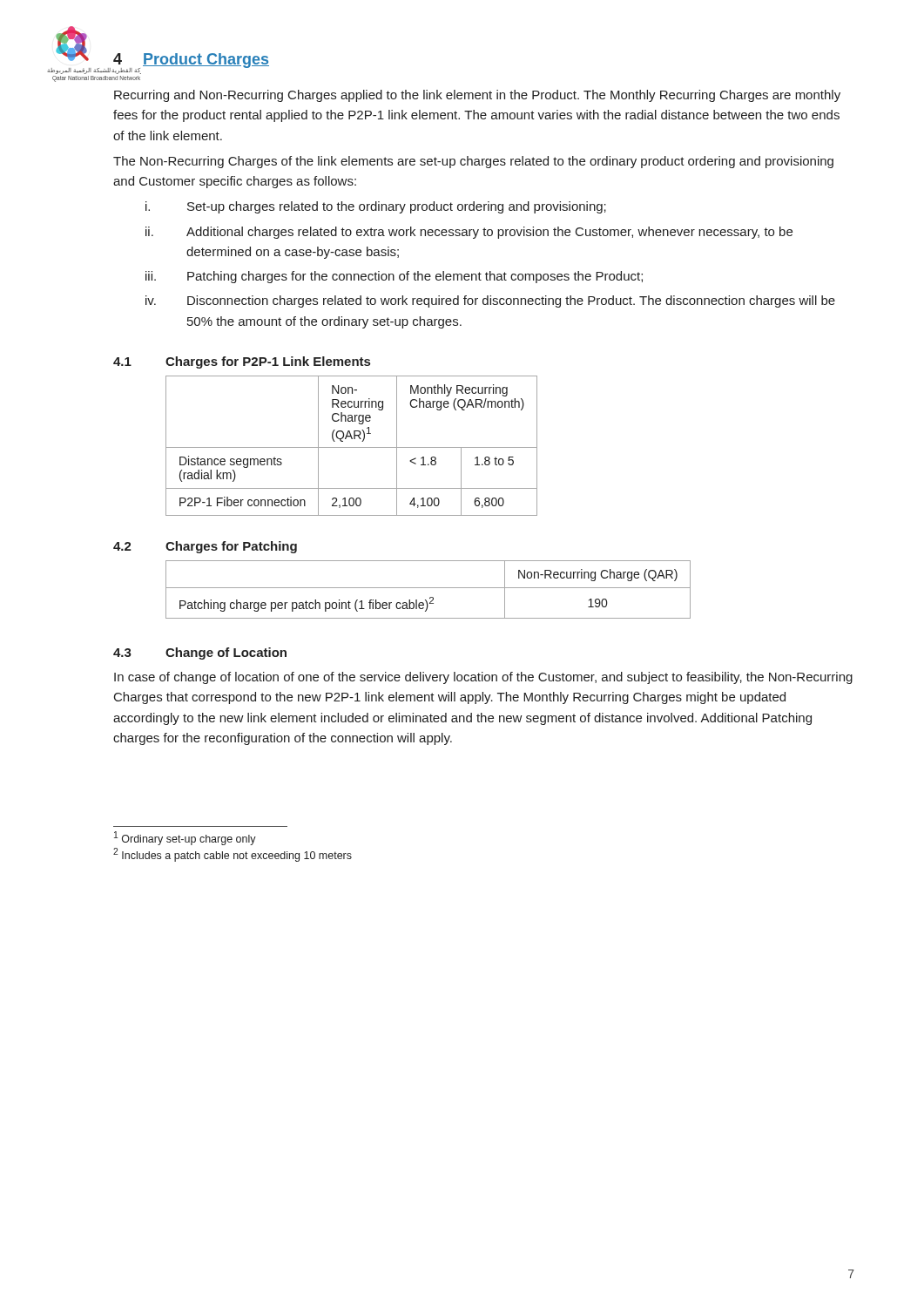The image size is (924, 1307).
Task: Click on the footnote containing "2 Includes a patch"
Action: coord(233,855)
